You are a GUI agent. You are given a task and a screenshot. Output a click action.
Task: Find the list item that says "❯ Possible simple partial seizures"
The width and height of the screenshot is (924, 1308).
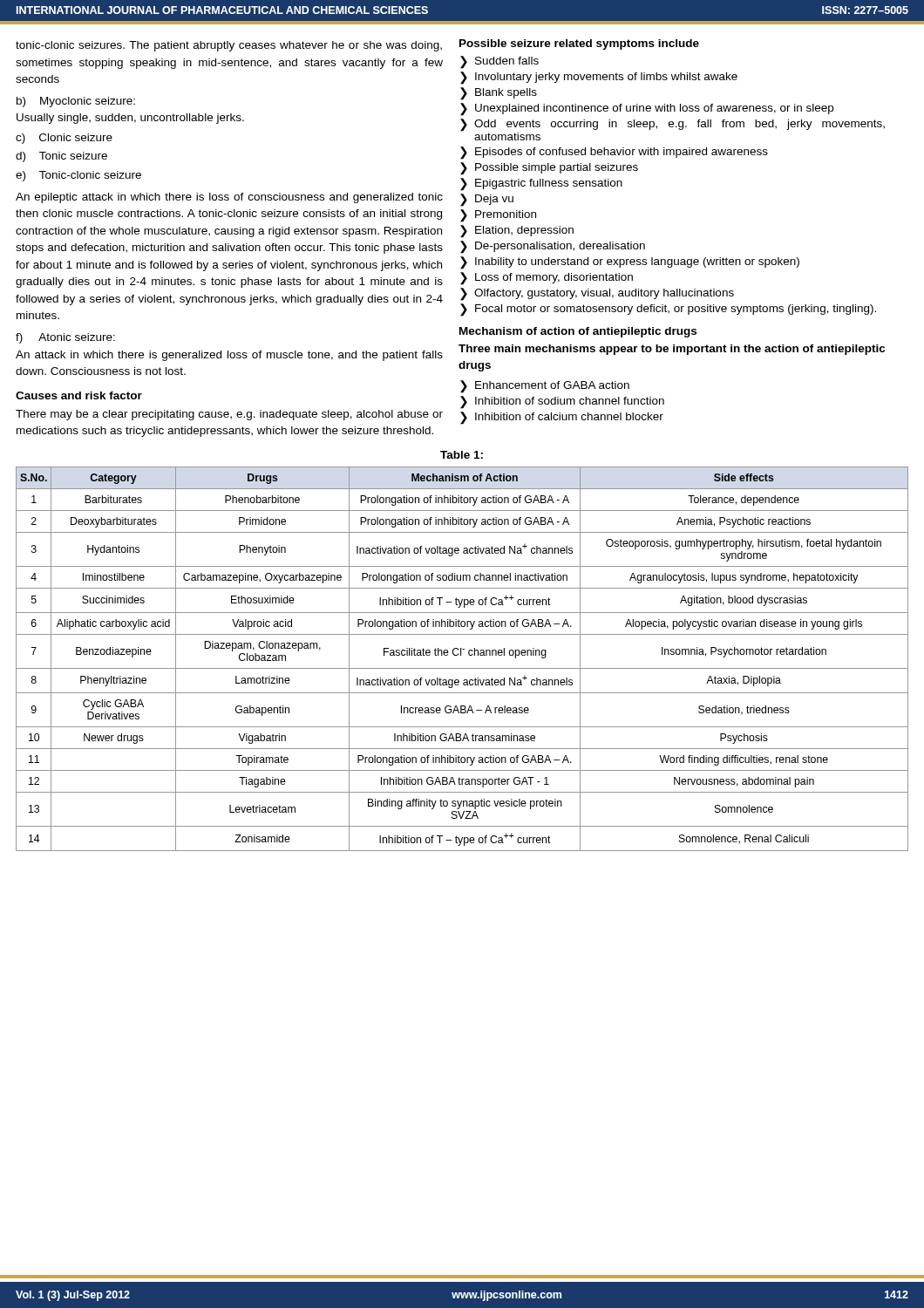(548, 167)
